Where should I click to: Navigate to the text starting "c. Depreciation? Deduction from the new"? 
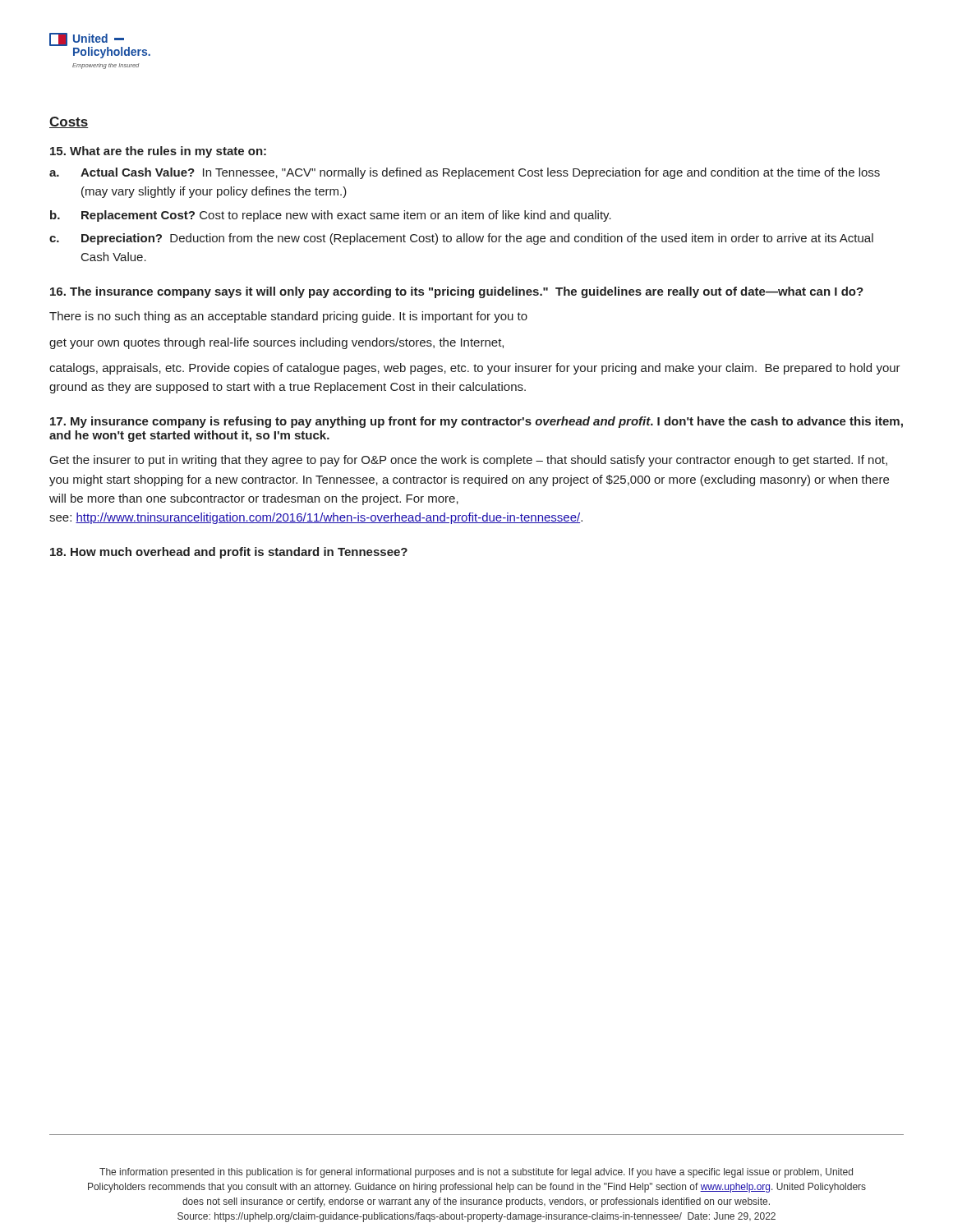pyautogui.click(x=476, y=247)
